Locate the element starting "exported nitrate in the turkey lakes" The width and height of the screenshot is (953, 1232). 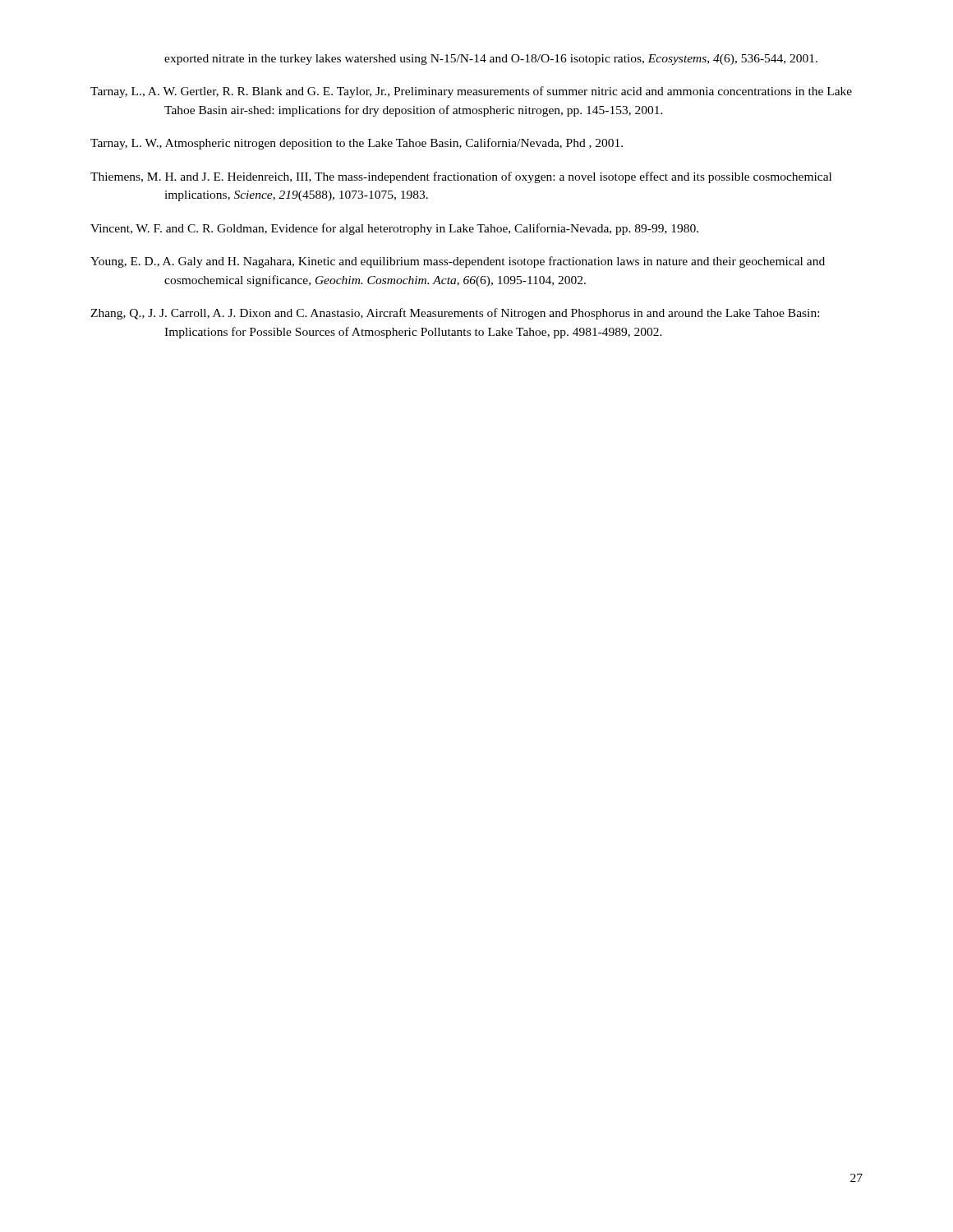tap(491, 58)
